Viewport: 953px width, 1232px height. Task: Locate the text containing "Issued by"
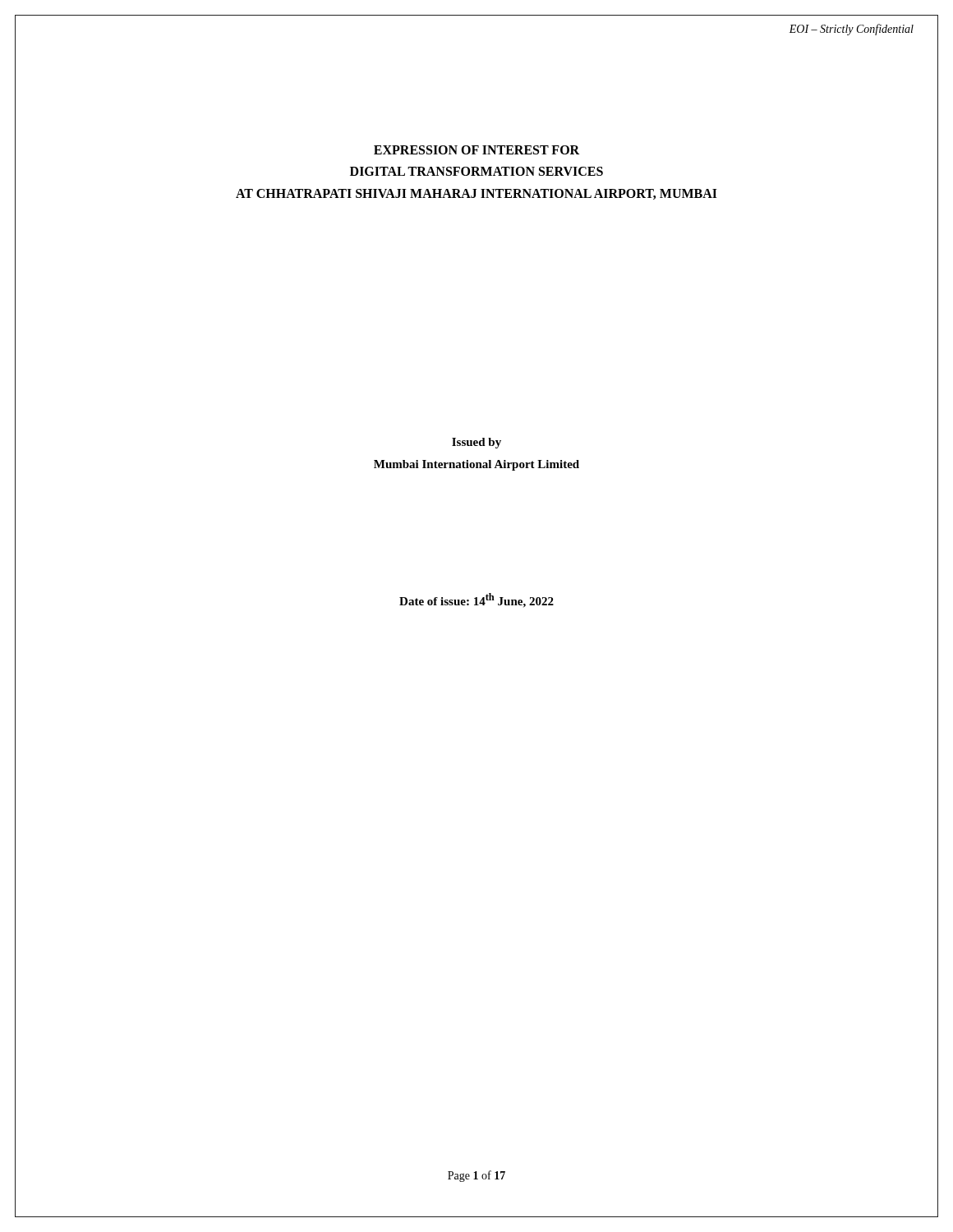click(476, 442)
